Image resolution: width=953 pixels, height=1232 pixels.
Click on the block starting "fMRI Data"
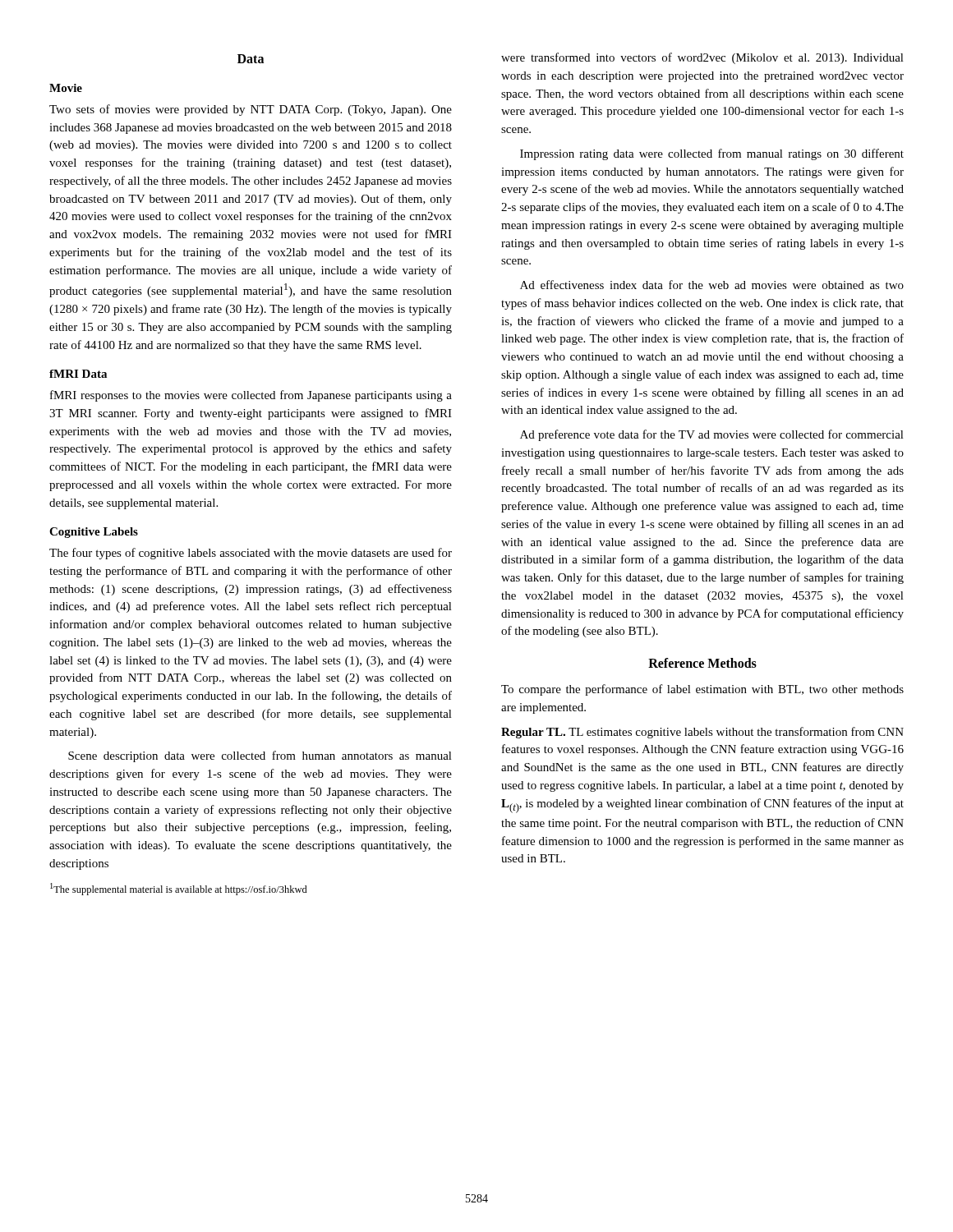(x=78, y=374)
